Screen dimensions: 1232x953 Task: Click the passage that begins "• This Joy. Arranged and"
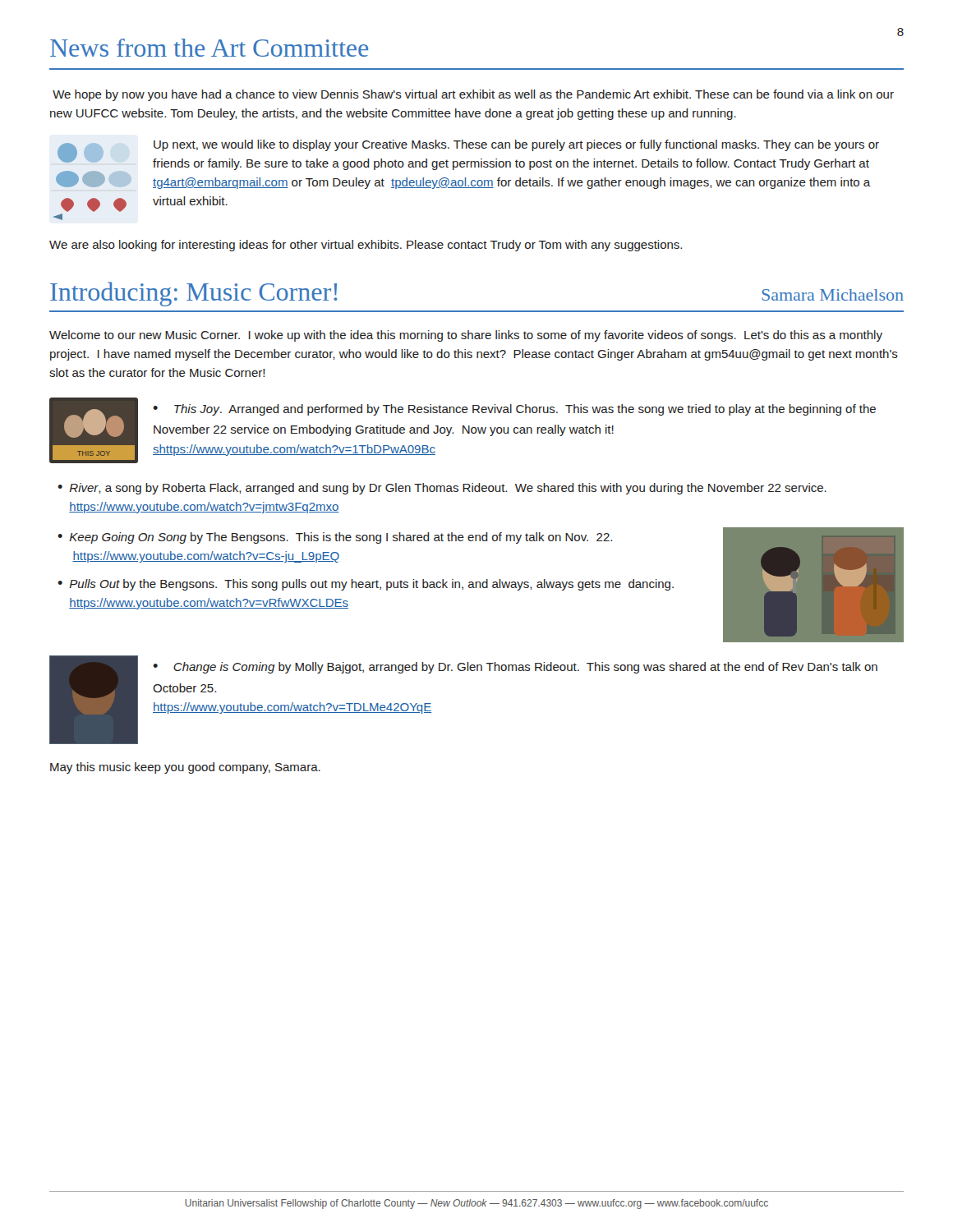(515, 428)
